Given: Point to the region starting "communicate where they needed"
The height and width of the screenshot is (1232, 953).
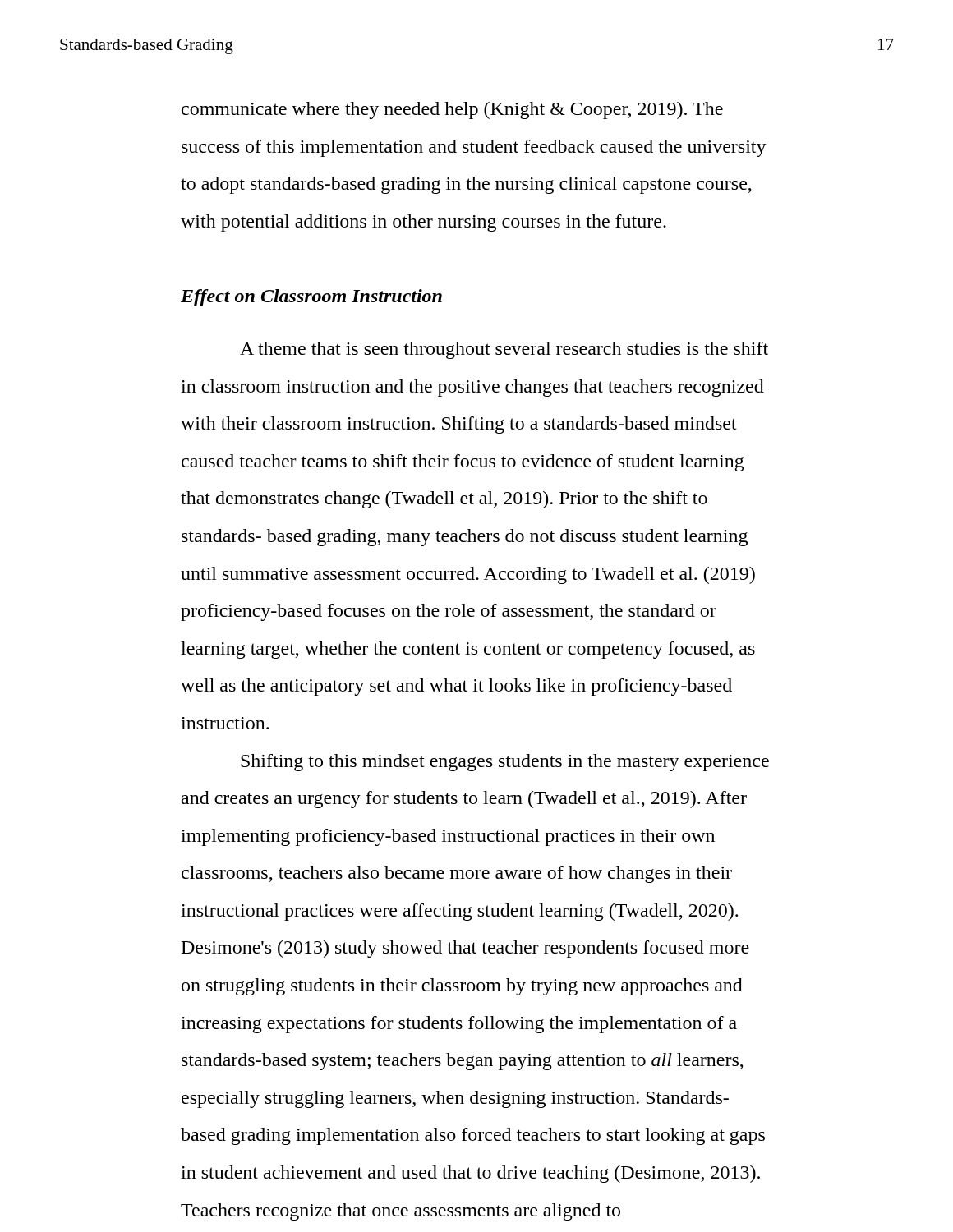Looking at the screenshot, I should pyautogui.click(x=473, y=165).
